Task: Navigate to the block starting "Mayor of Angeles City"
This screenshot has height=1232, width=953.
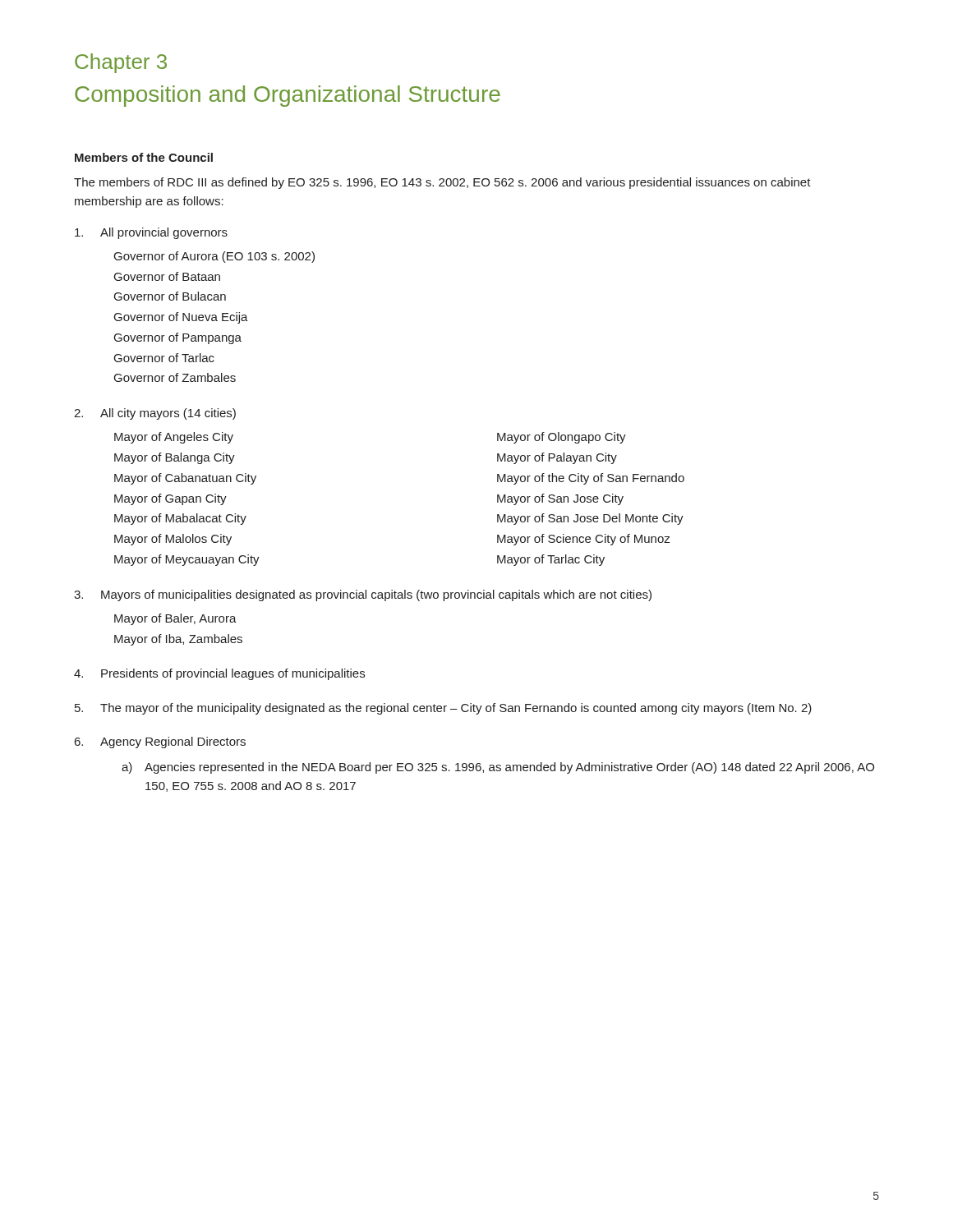Action: point(496,498)
